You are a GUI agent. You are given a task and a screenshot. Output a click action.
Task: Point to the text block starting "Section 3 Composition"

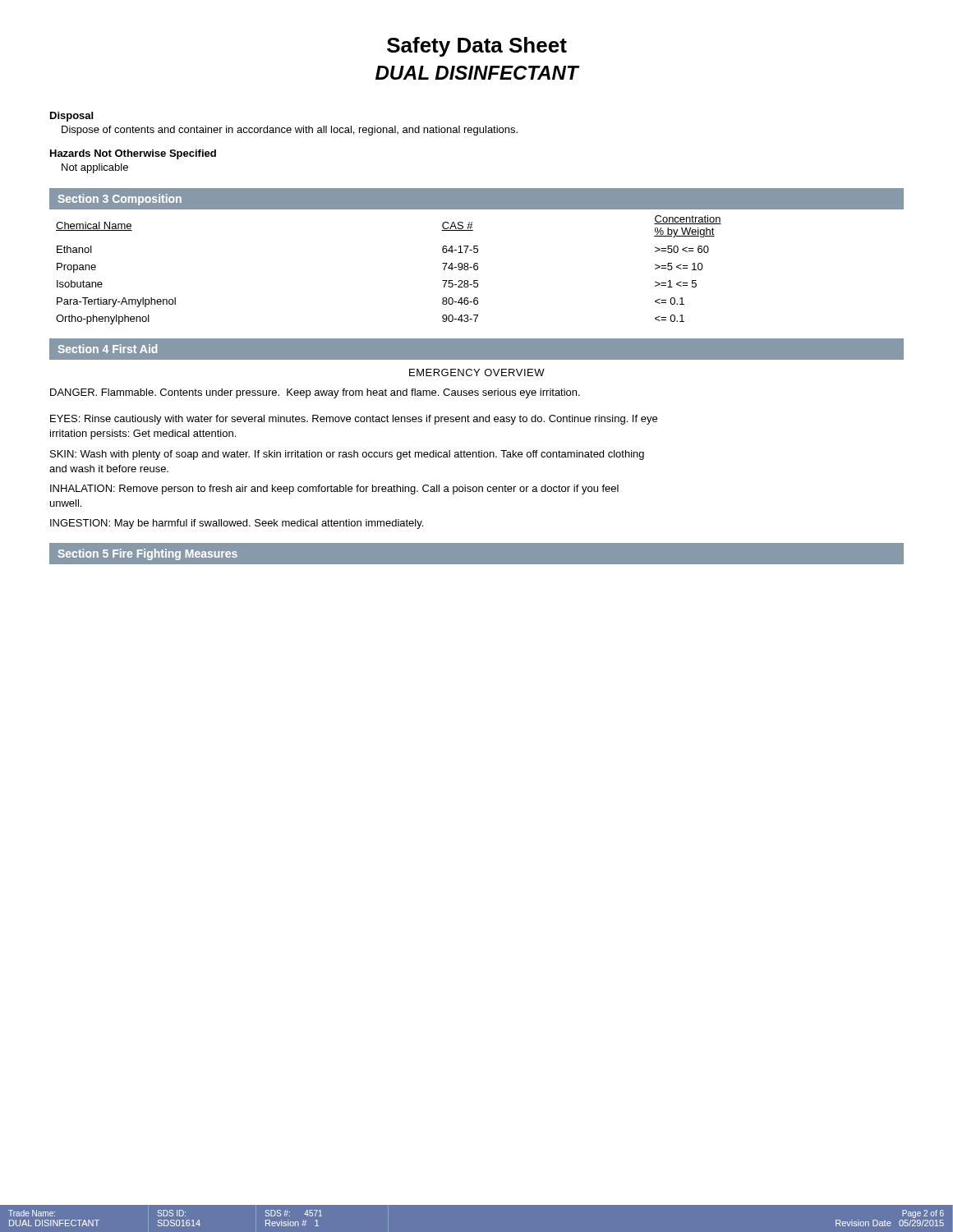(x=120, y=199)
